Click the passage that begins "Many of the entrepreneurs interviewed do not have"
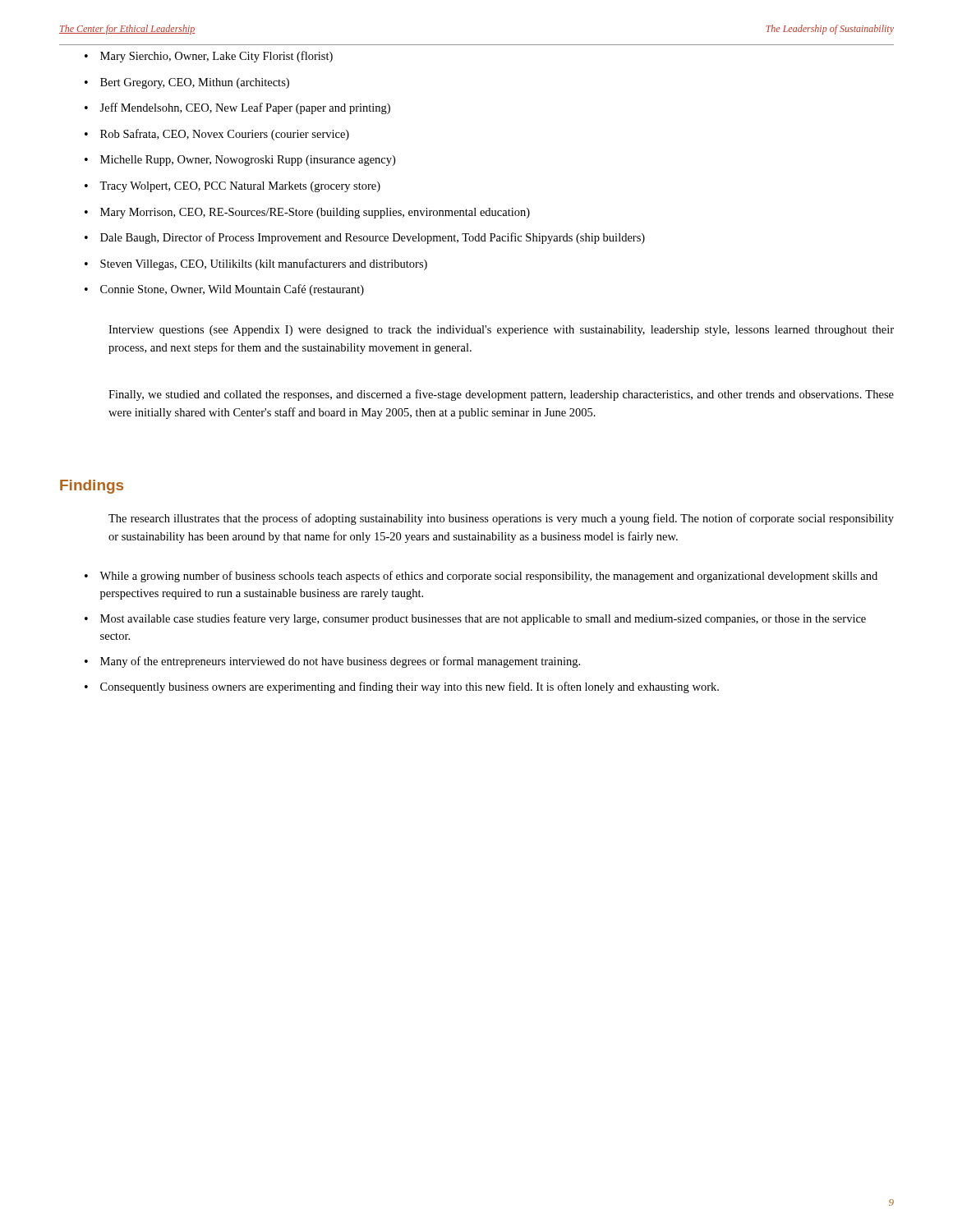953x1232 pixels. click(340, 661)
